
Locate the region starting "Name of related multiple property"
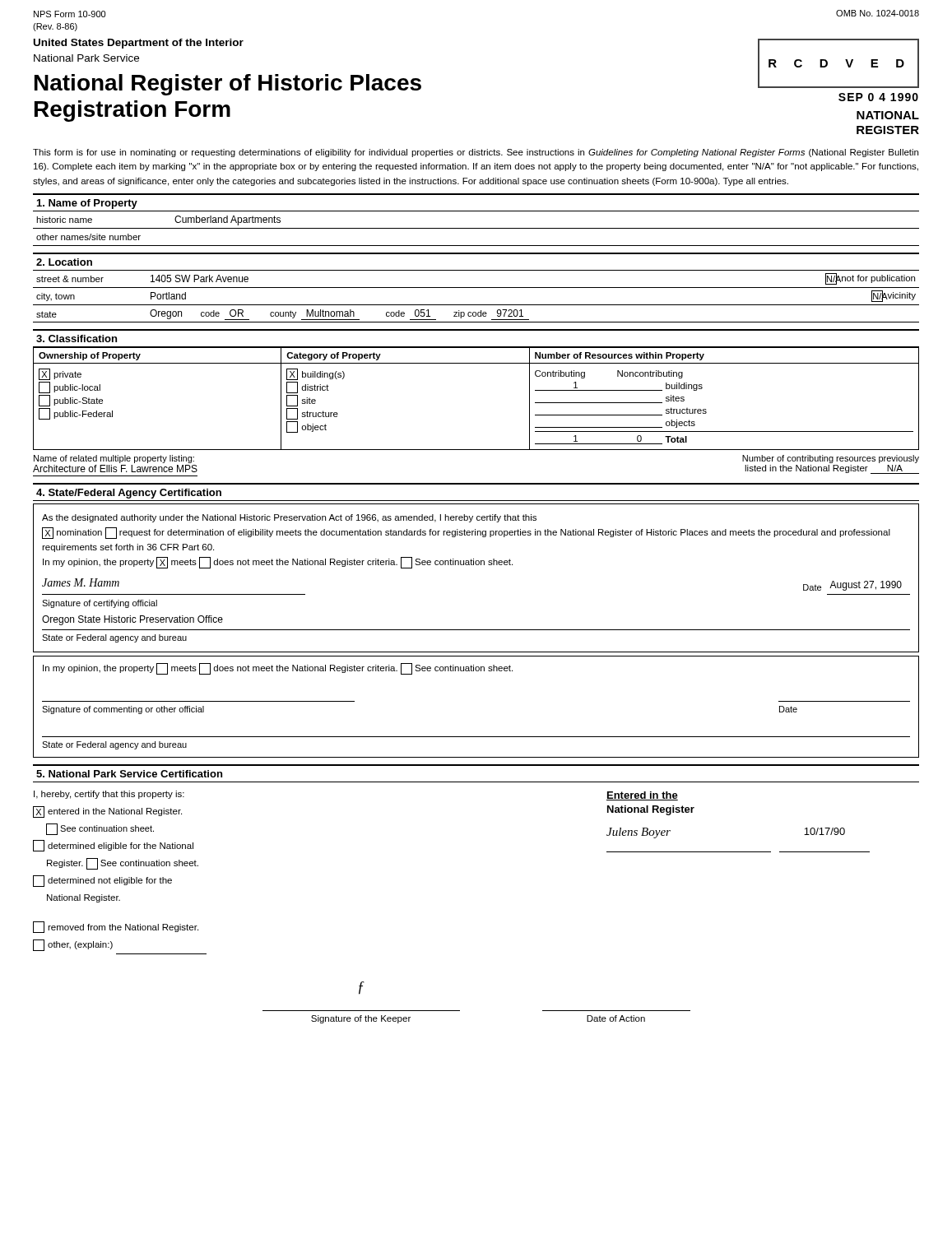coord(116,459)
